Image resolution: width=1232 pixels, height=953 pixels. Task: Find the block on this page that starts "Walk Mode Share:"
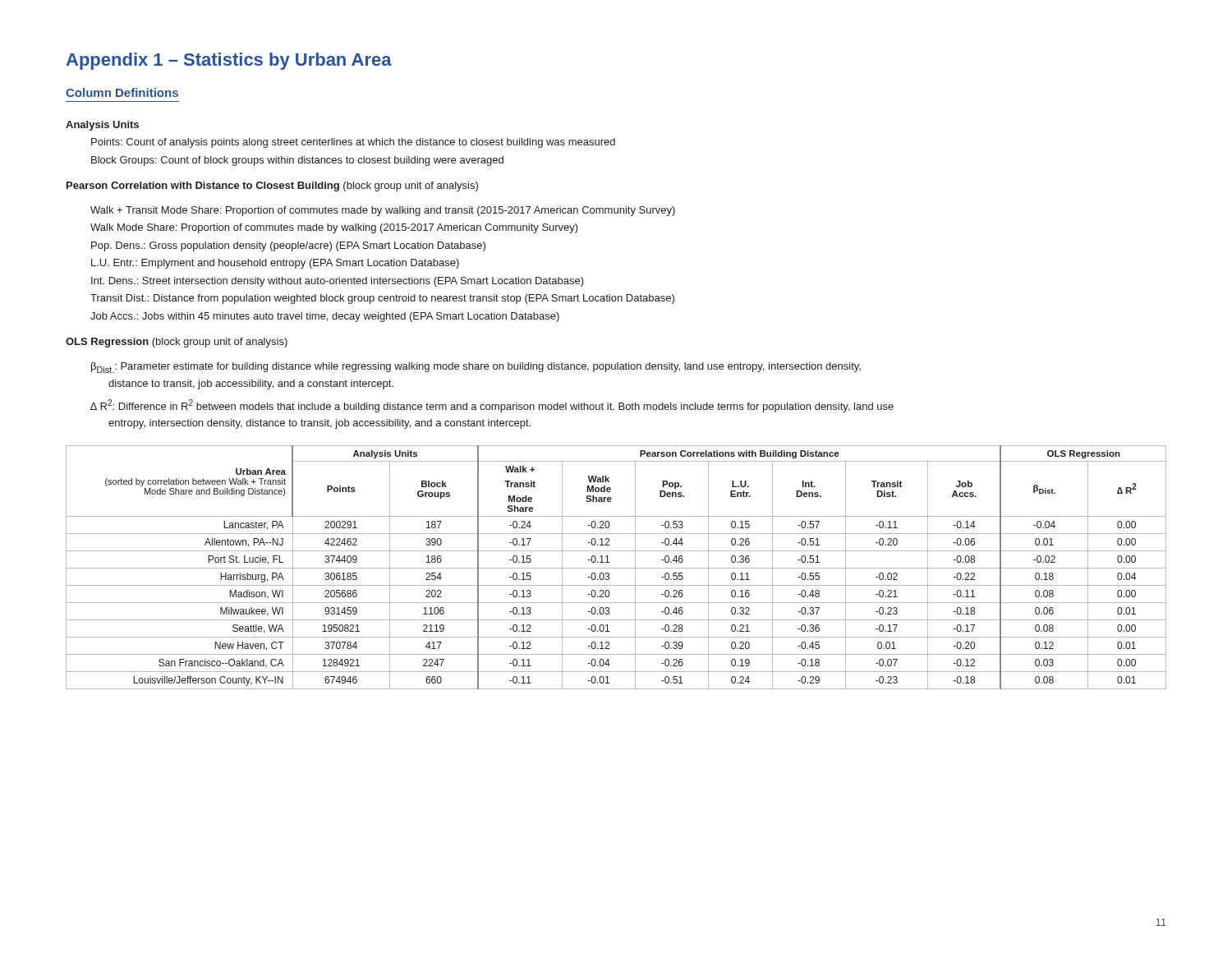[334, 227]
